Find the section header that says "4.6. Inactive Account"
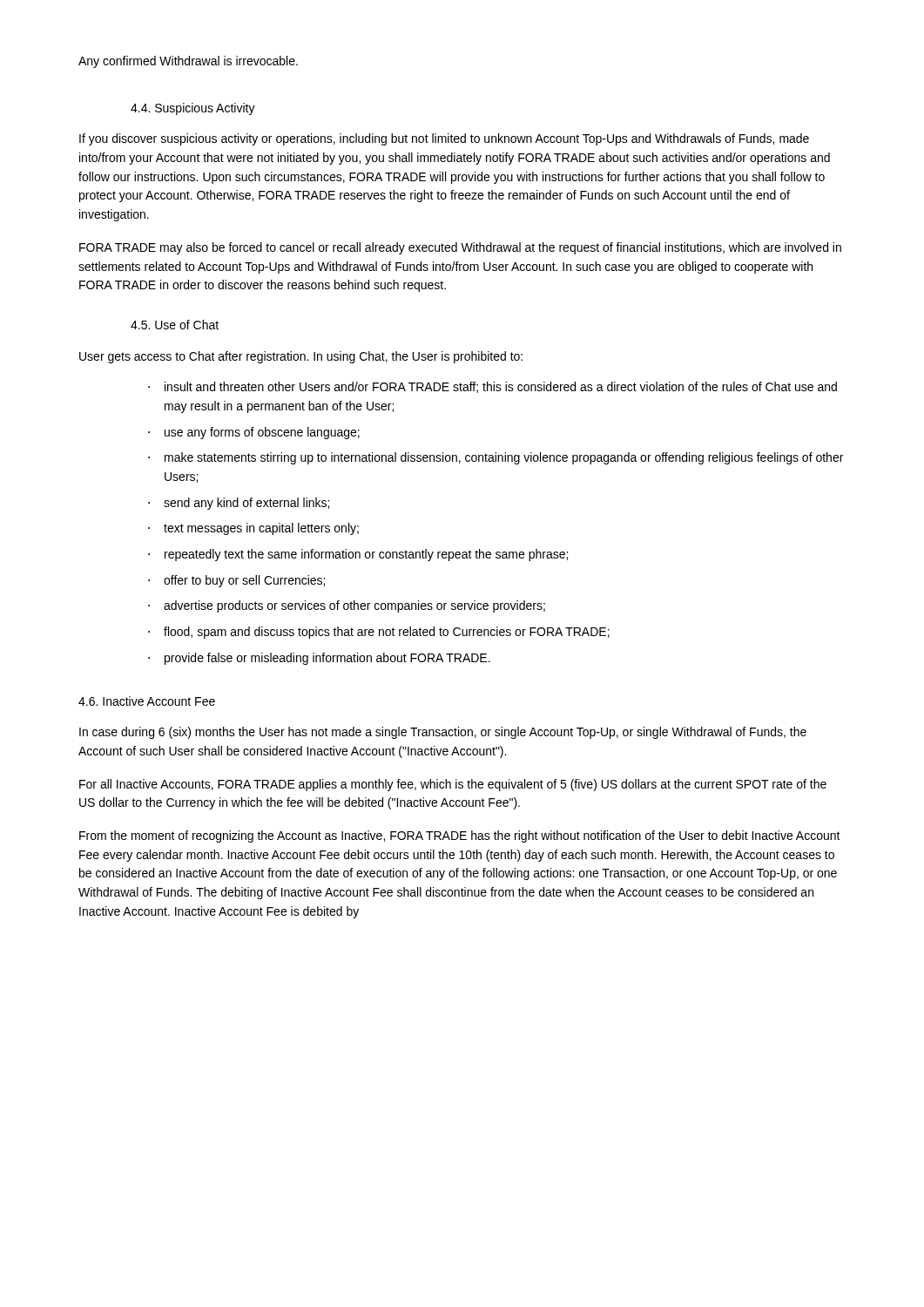The image size is (924, 1307). [x=147, y=701]
